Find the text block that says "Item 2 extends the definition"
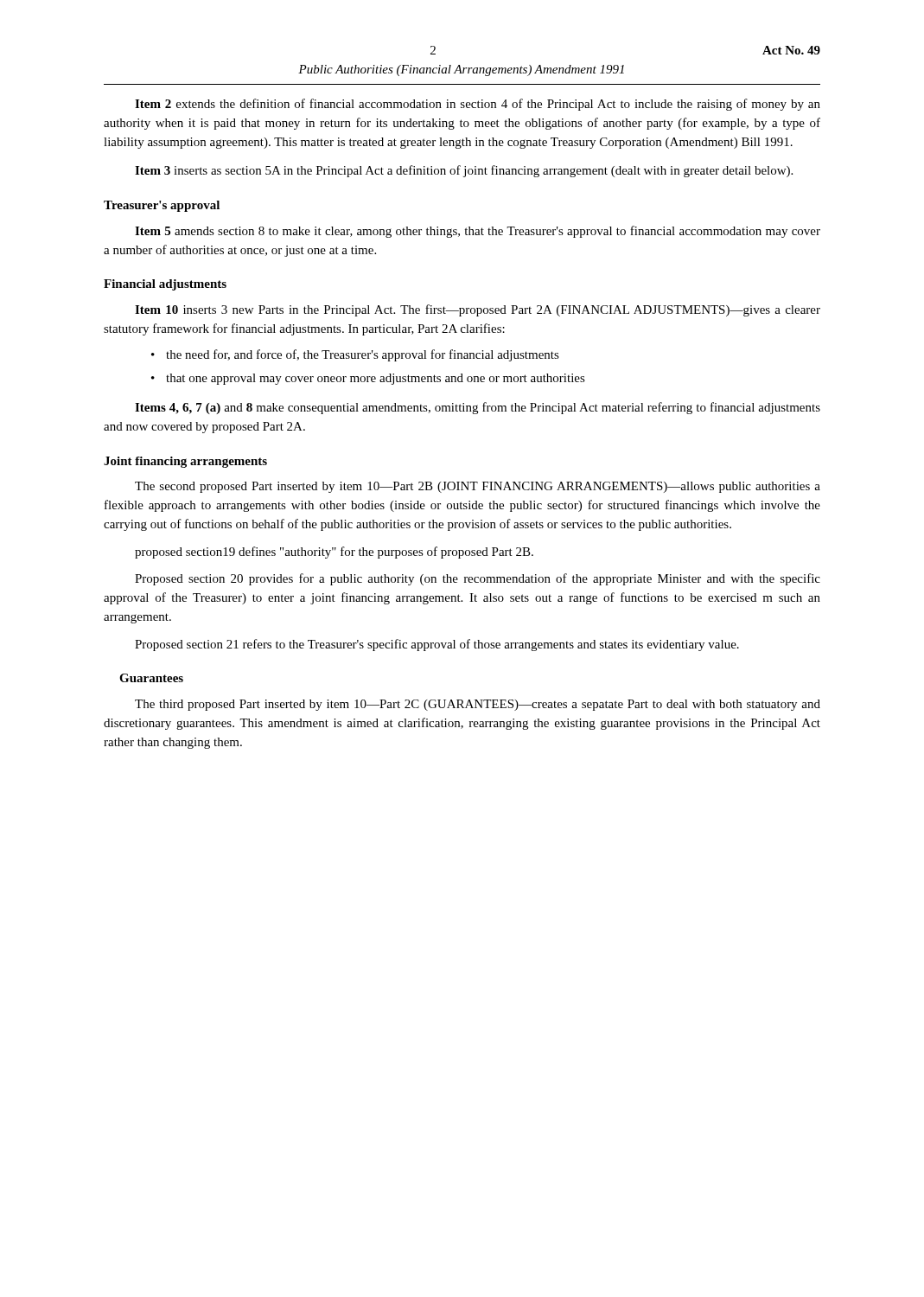 (x=462, y=123)
